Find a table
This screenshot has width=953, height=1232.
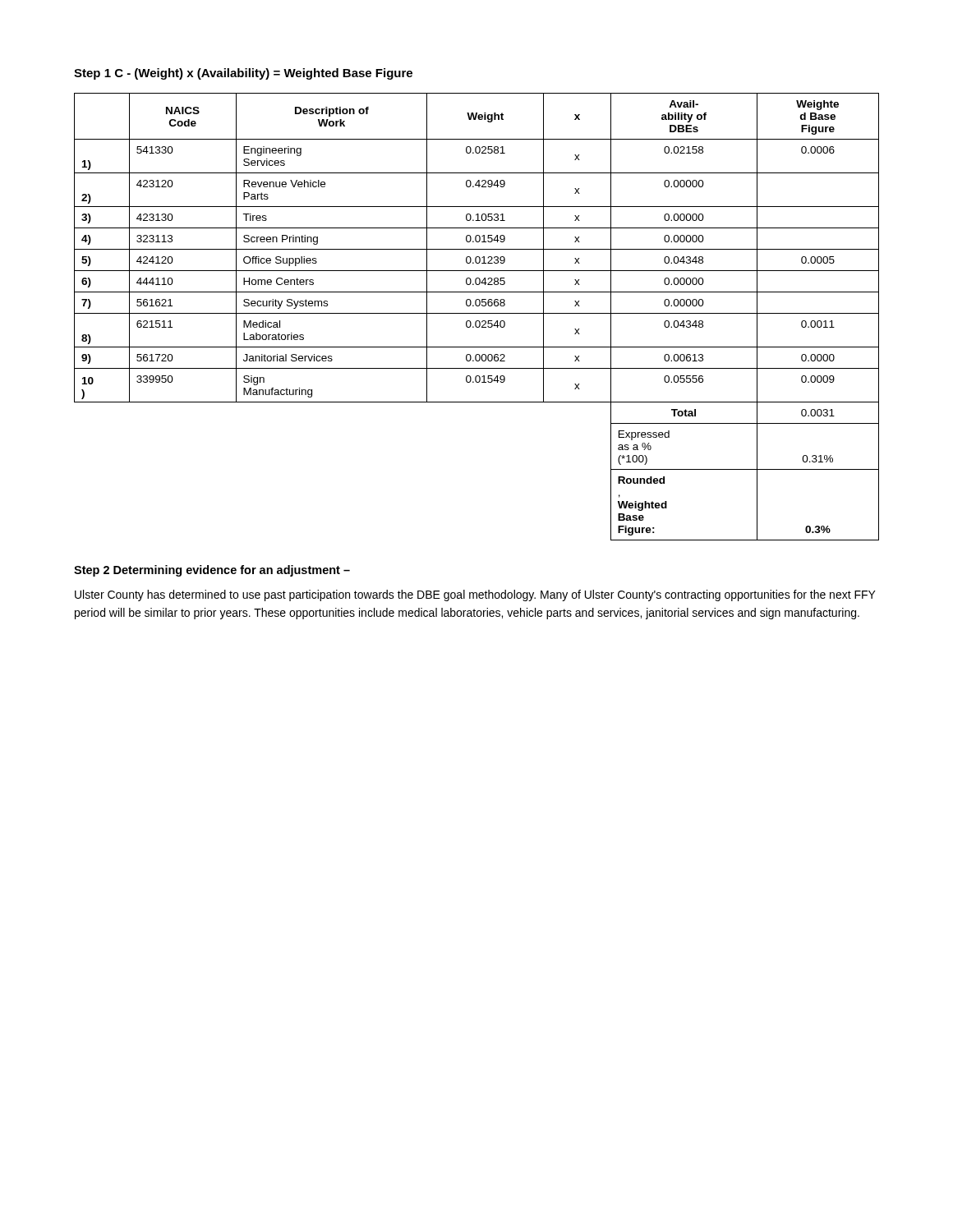click(476, 317)
